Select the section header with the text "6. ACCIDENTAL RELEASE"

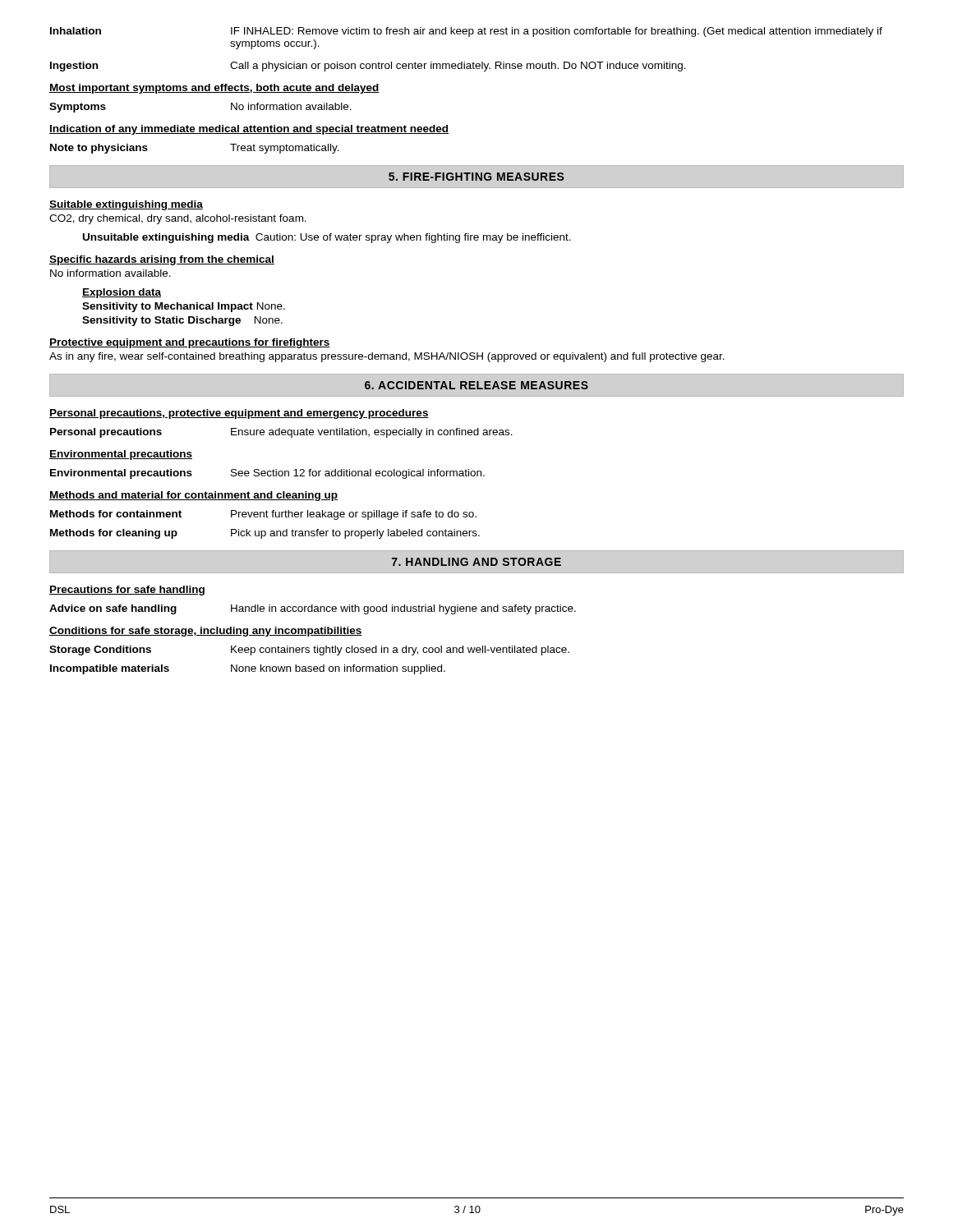476,385
